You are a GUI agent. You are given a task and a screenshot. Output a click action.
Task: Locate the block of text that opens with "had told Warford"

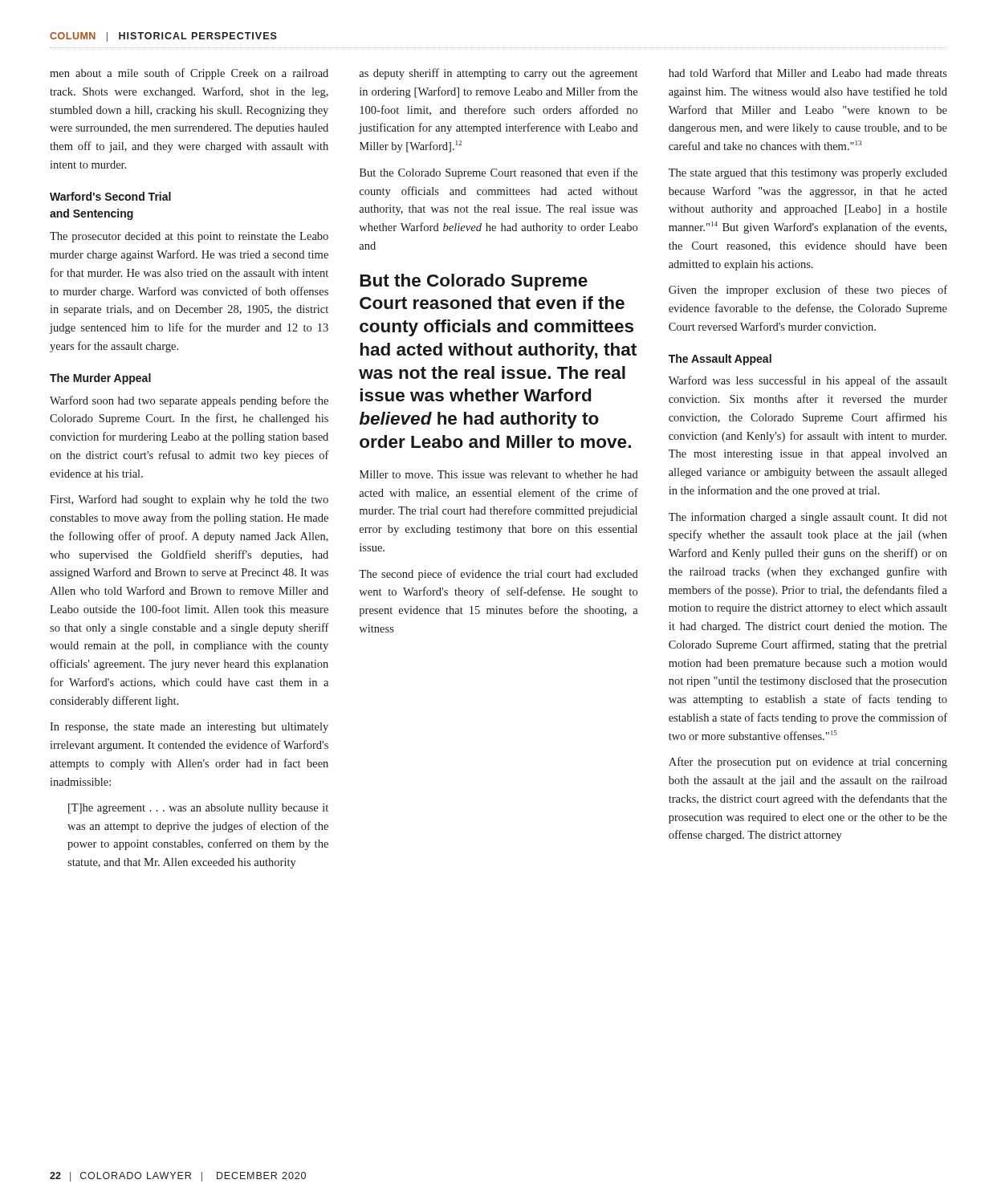[808, 200]
